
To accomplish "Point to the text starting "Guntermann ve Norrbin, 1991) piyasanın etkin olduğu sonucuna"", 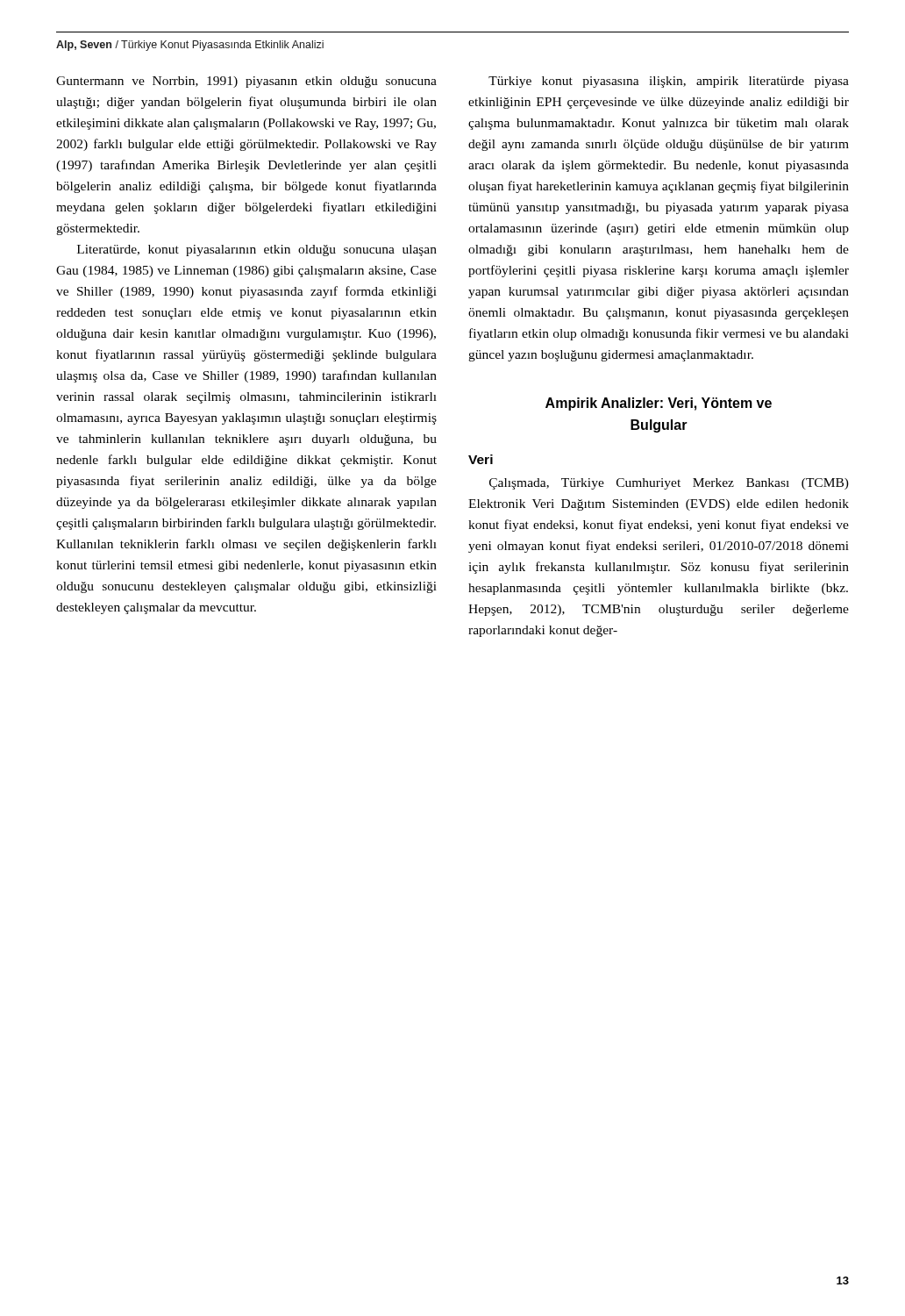I will coord(246,154).
